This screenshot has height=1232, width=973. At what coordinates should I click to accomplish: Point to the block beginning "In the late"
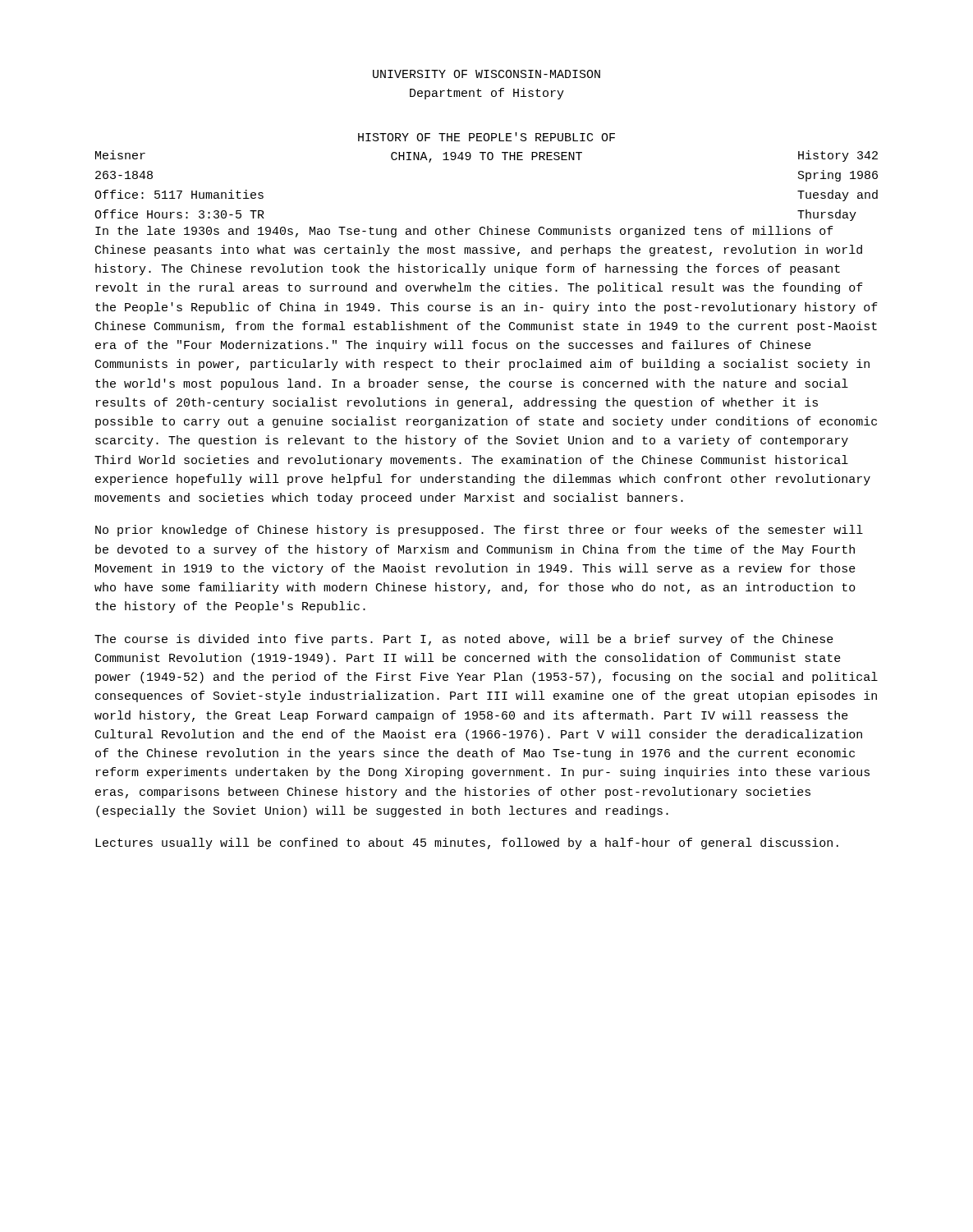(x=486, y=365)
